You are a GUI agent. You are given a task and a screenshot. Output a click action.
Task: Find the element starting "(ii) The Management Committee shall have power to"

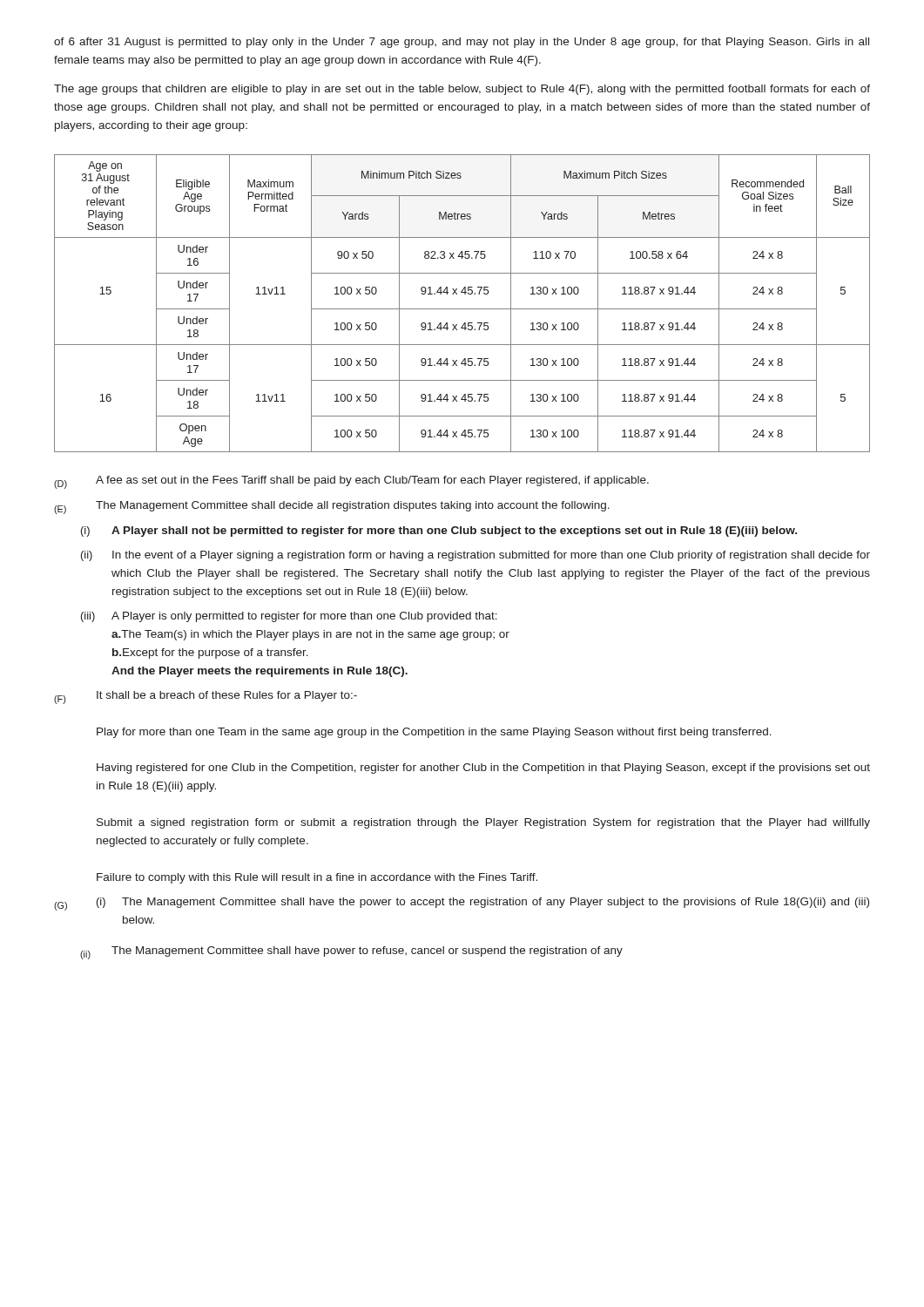475,951
